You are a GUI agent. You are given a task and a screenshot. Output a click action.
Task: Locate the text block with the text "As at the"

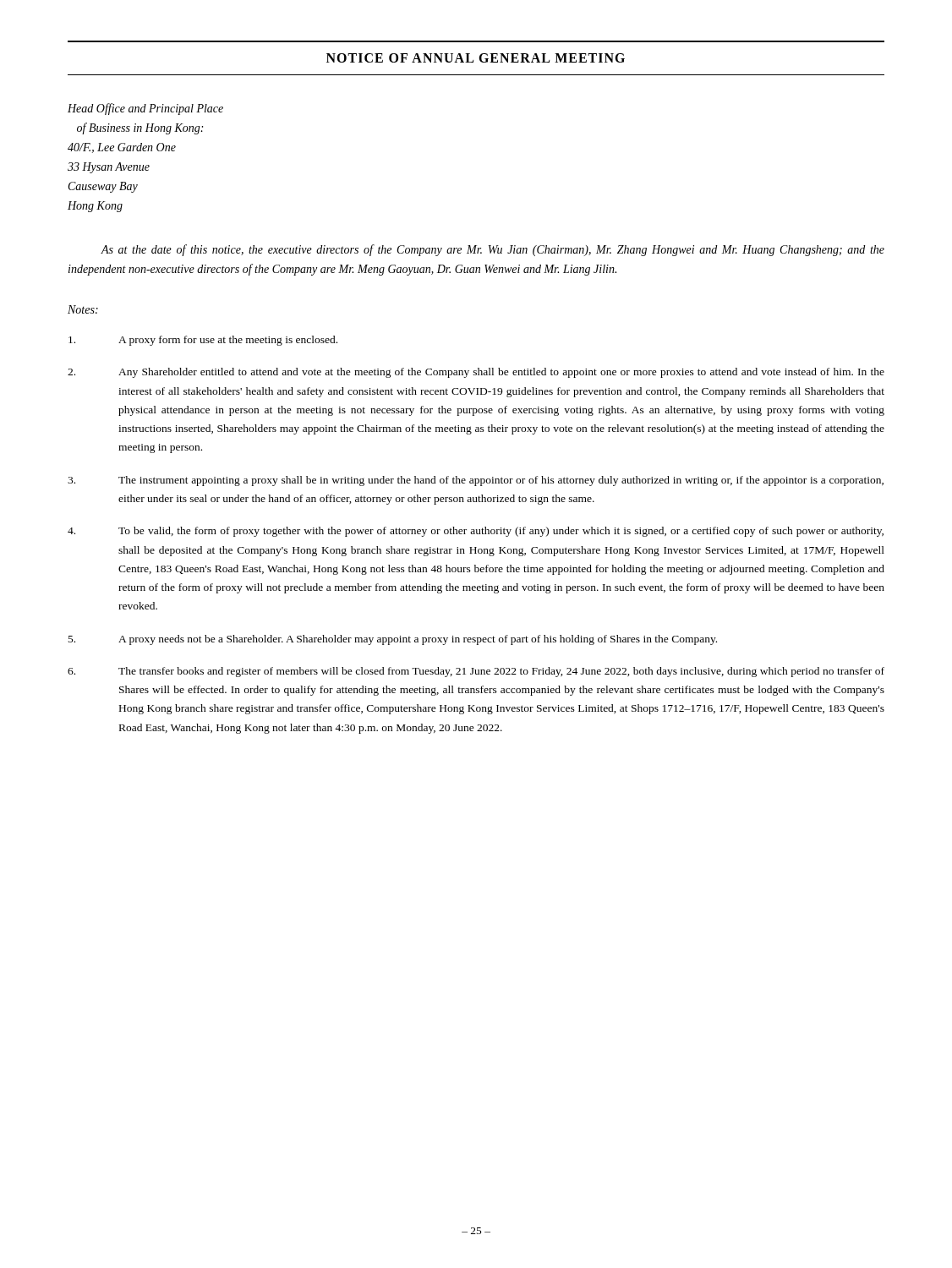(476, 259)
